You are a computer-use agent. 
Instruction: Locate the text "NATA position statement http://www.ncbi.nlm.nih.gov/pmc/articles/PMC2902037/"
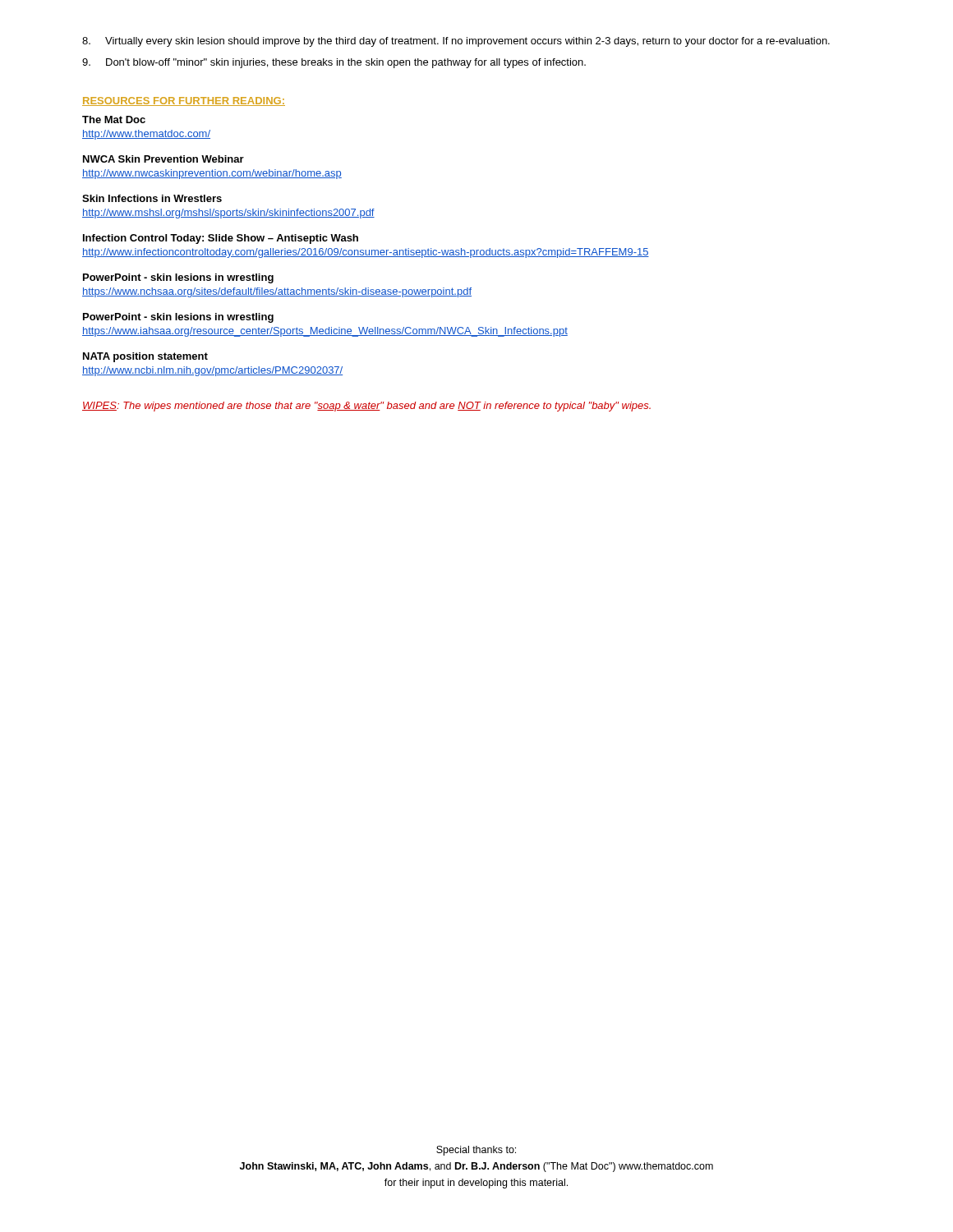pos(145,357)
